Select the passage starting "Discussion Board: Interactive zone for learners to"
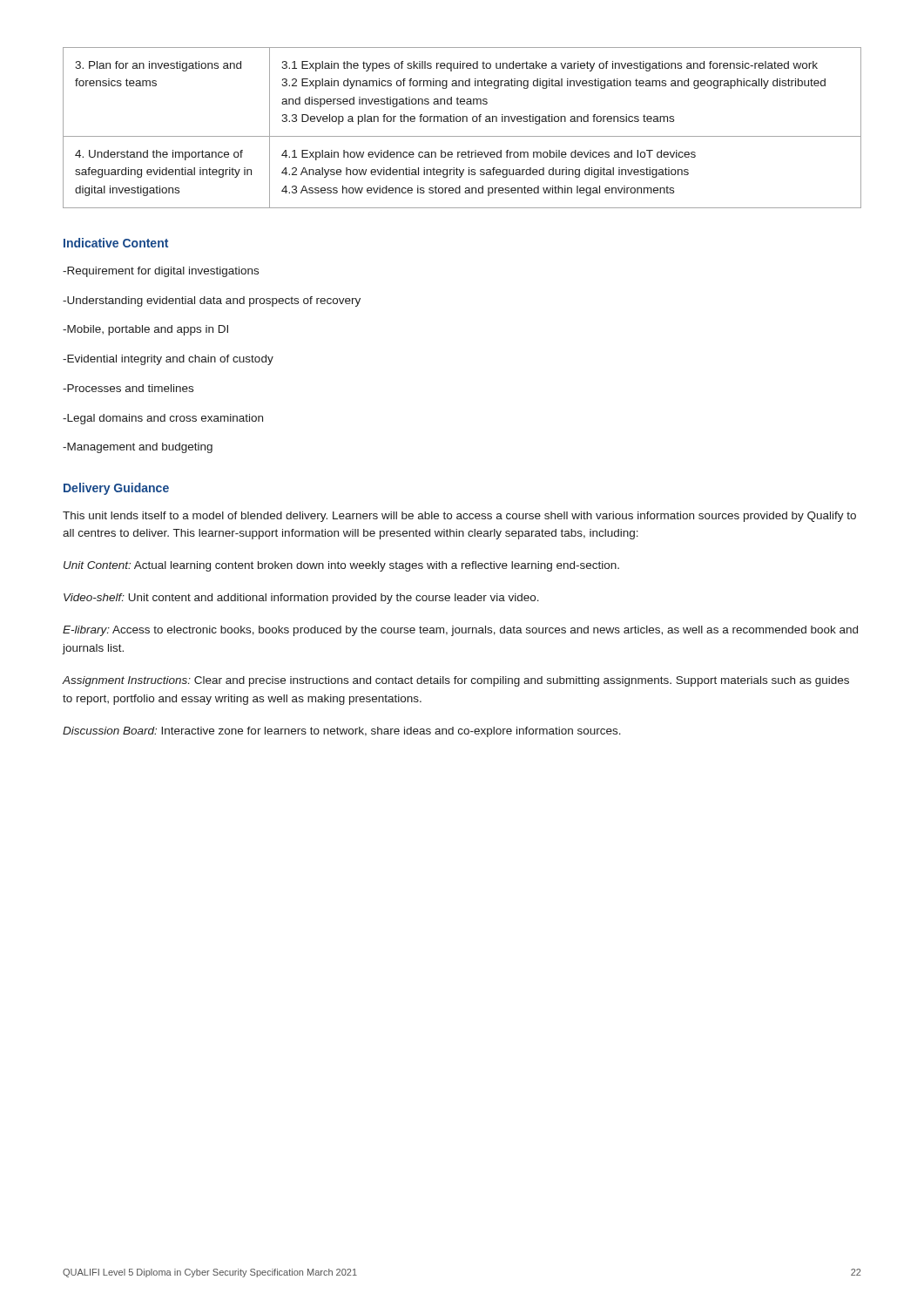Image resolution: width=924 pixels, height=1307 pixels. [x=462, y=731]
